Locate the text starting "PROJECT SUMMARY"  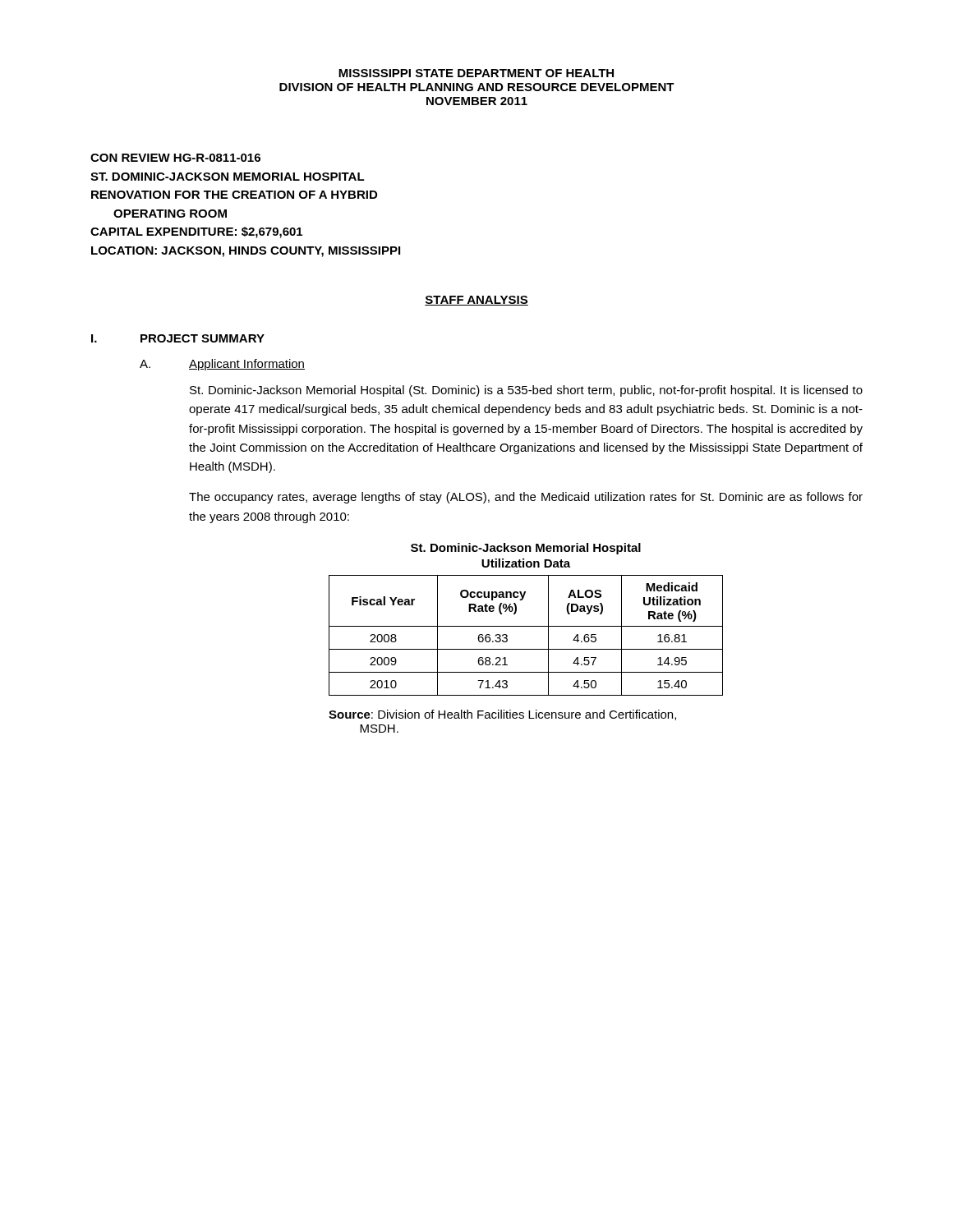[202, 338]
